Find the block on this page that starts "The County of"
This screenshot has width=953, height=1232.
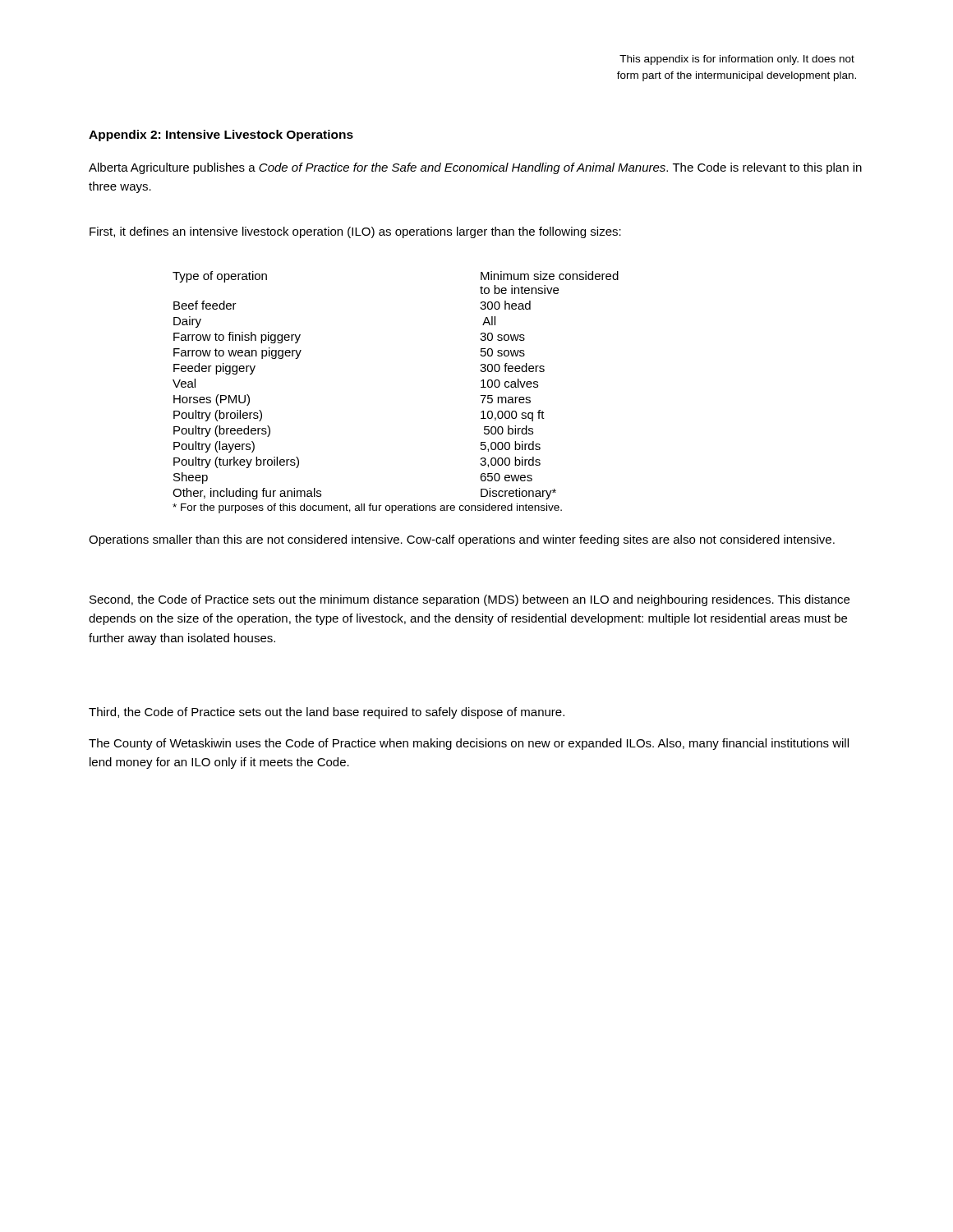(469, 752)
